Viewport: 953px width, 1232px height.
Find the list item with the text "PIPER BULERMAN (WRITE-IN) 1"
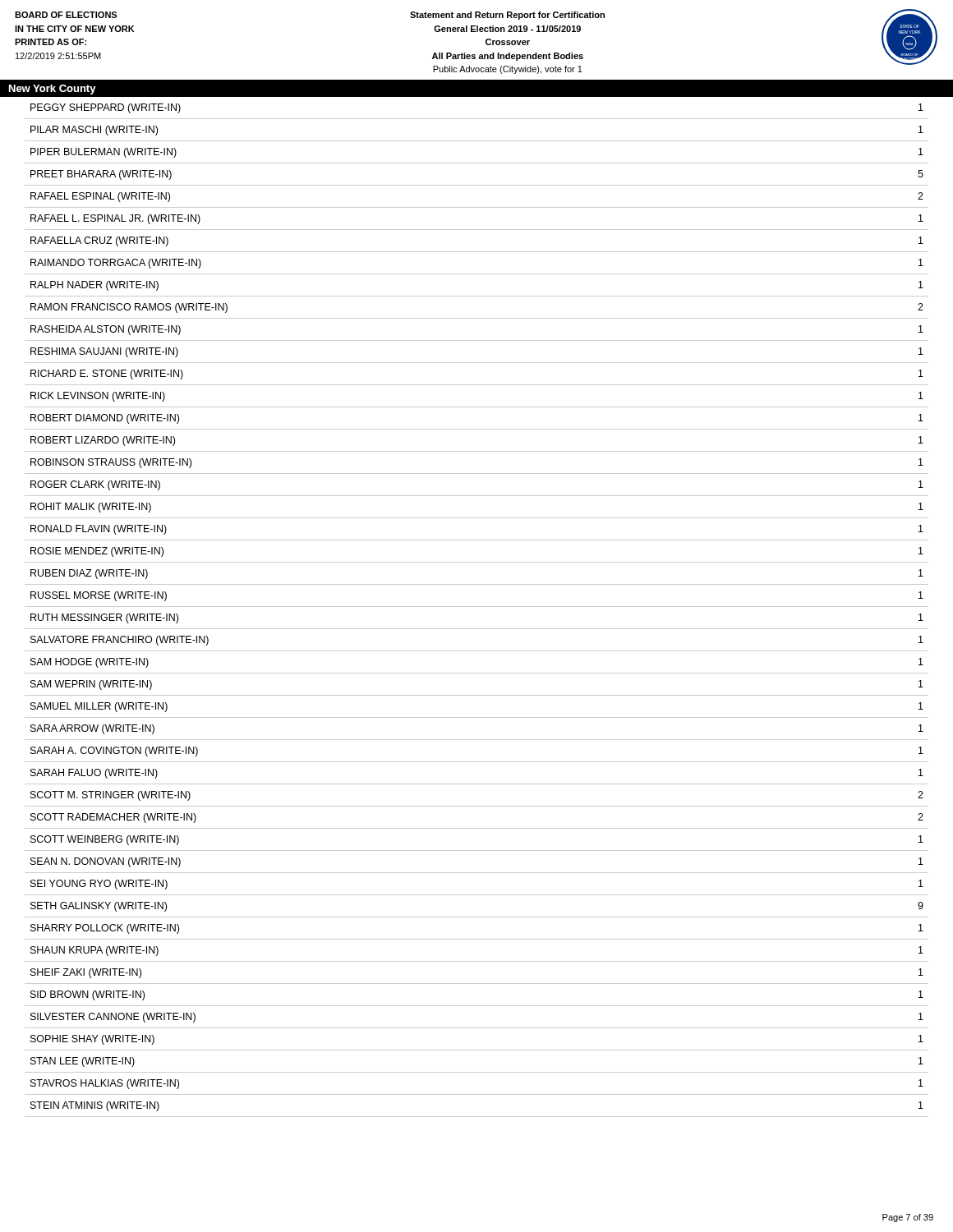point(476,152)
